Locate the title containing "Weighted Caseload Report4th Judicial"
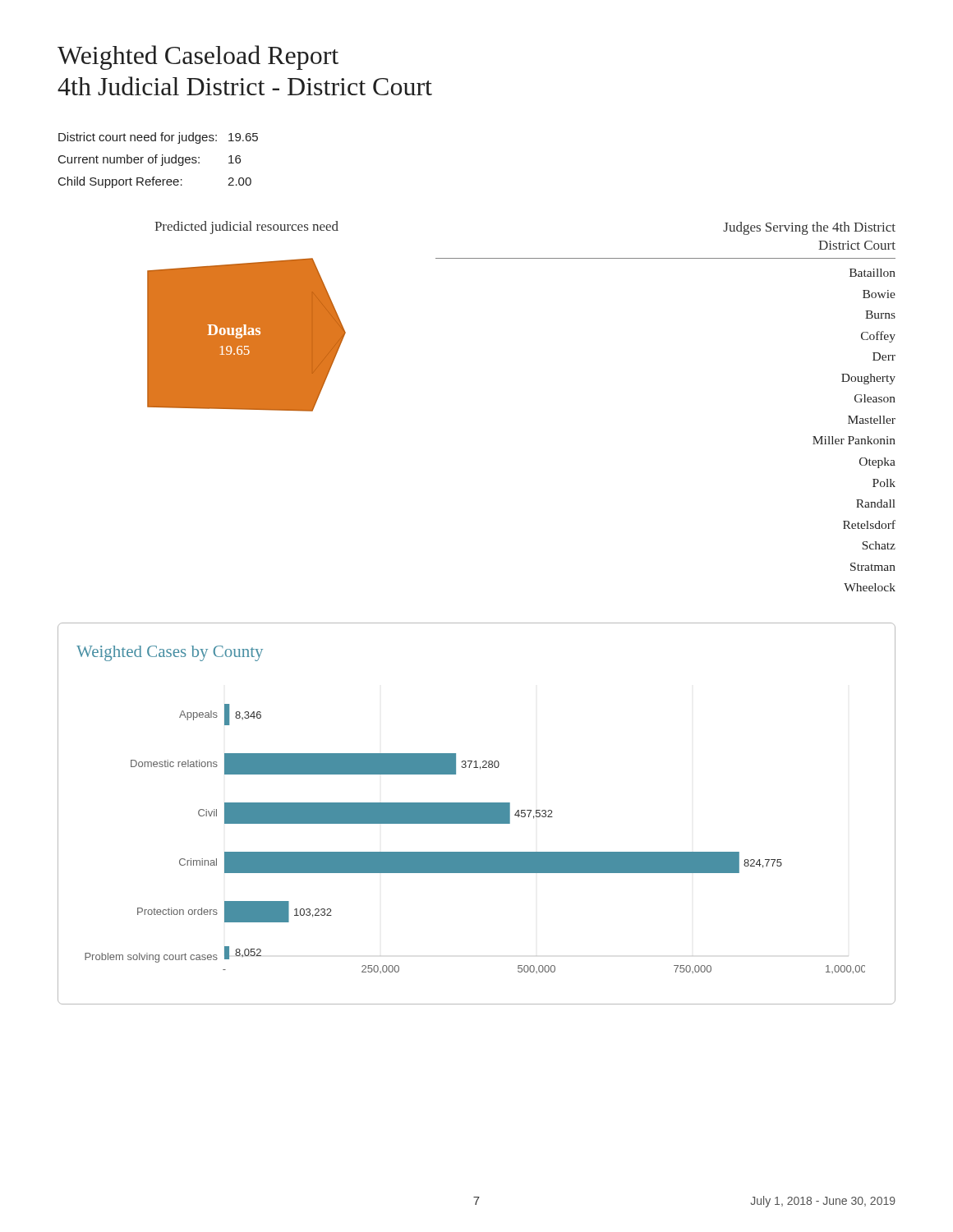 (198, 57)
